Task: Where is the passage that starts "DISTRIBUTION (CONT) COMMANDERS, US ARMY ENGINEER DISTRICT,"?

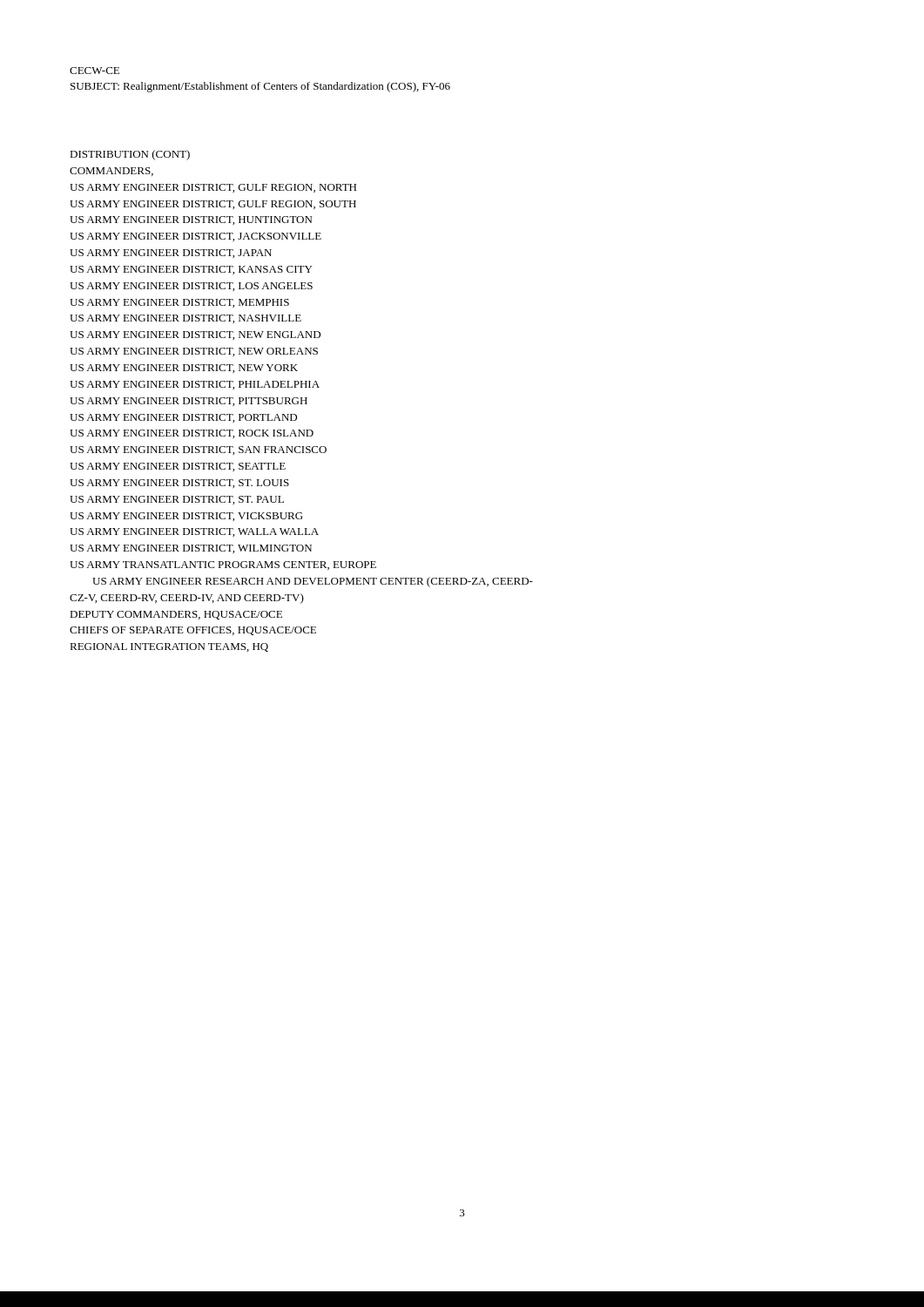Action: (301, 401)
